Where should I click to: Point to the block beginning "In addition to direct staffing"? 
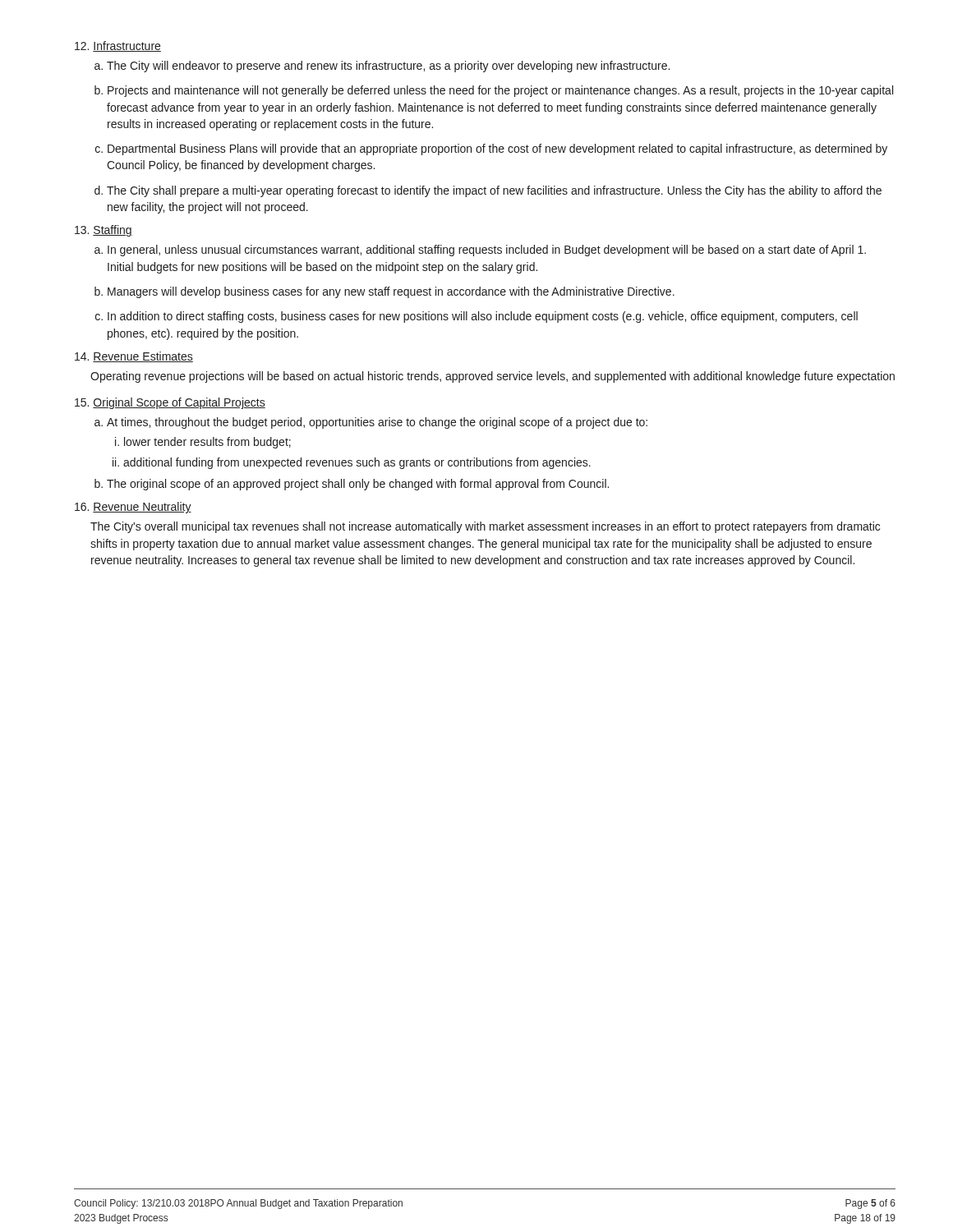tap(483, 325)
